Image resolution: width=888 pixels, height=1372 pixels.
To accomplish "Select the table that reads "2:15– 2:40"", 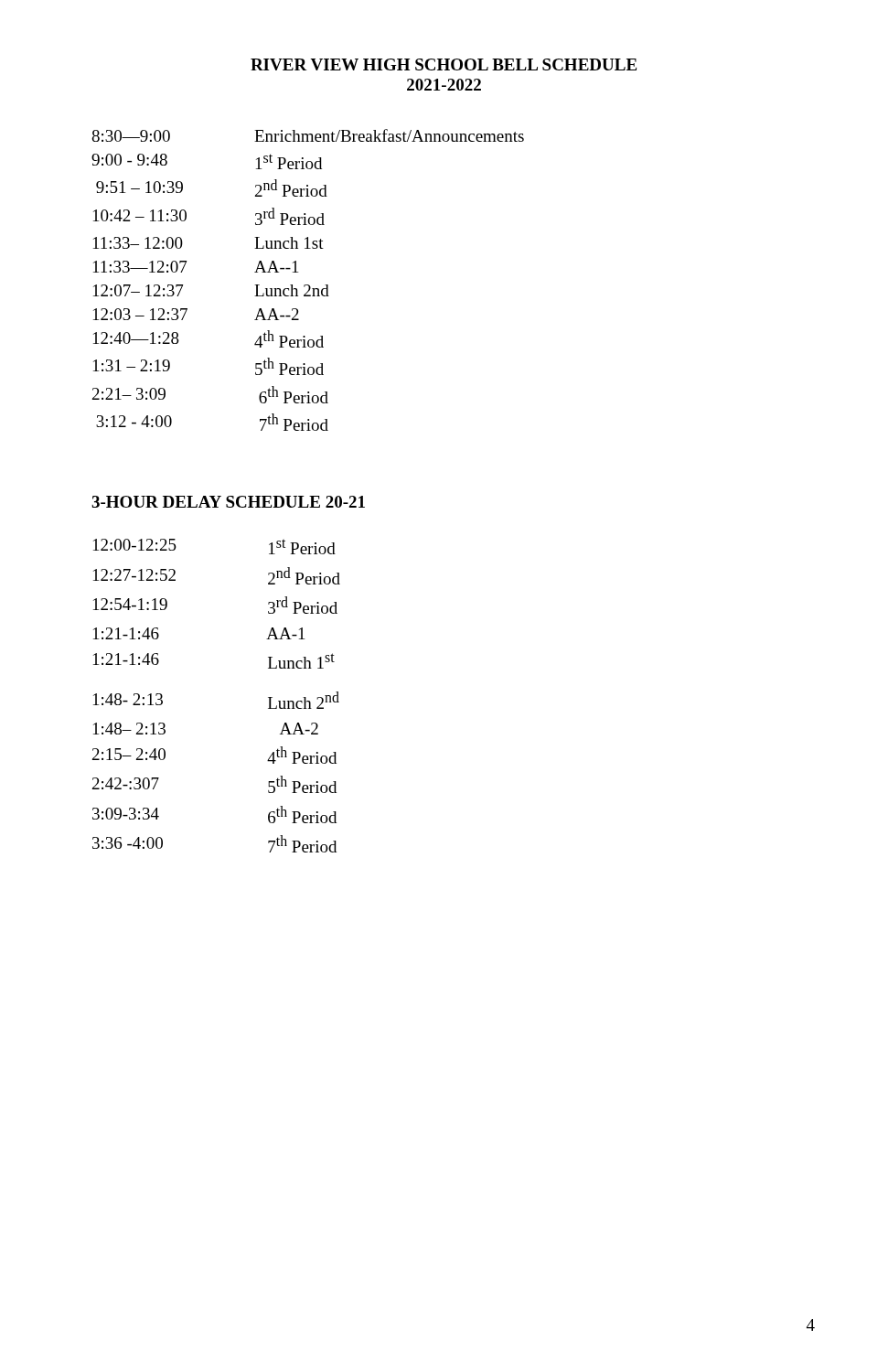I will [x=444, y=696].
